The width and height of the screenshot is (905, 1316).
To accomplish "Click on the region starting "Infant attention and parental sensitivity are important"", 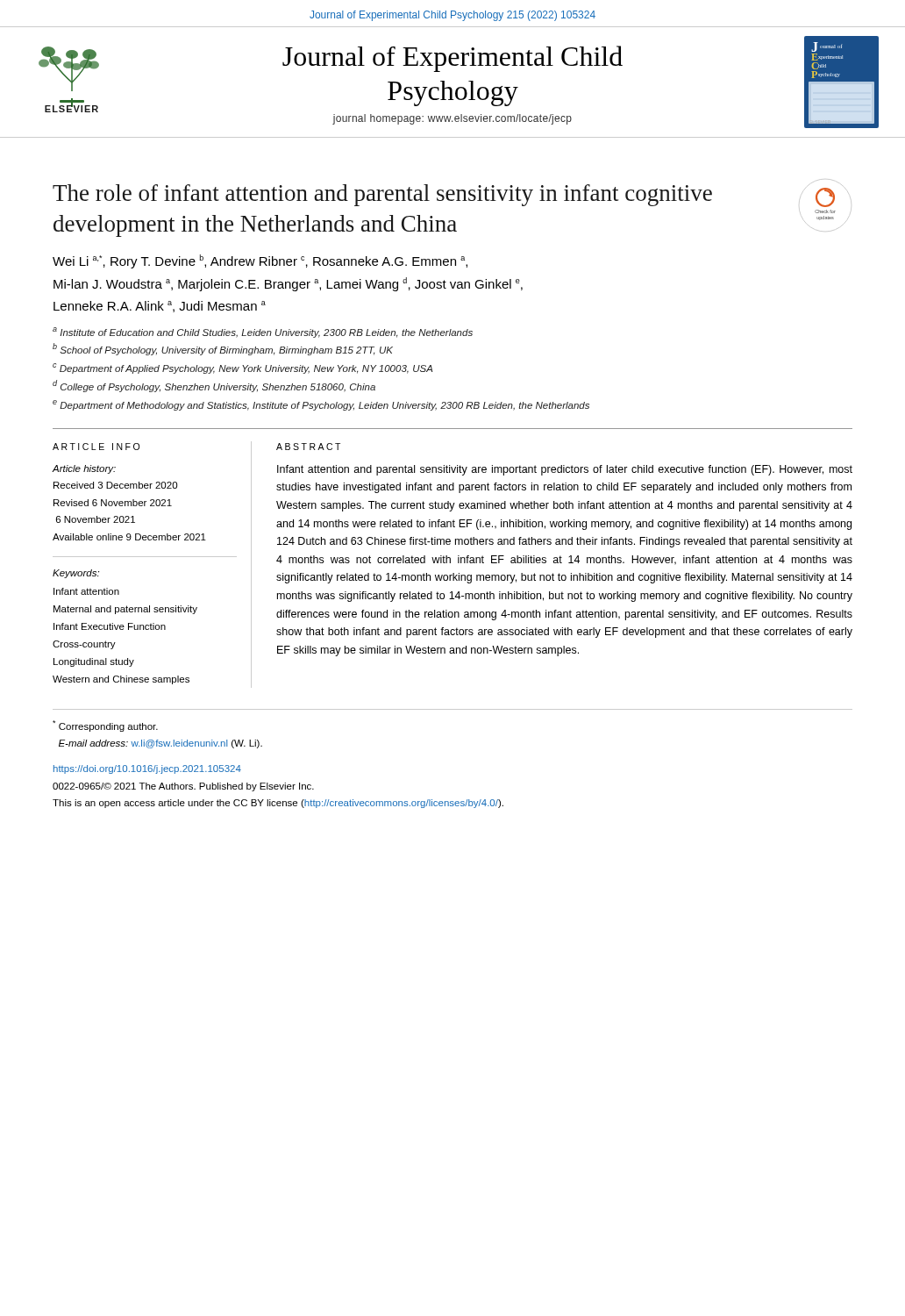I will click(564, 560).
